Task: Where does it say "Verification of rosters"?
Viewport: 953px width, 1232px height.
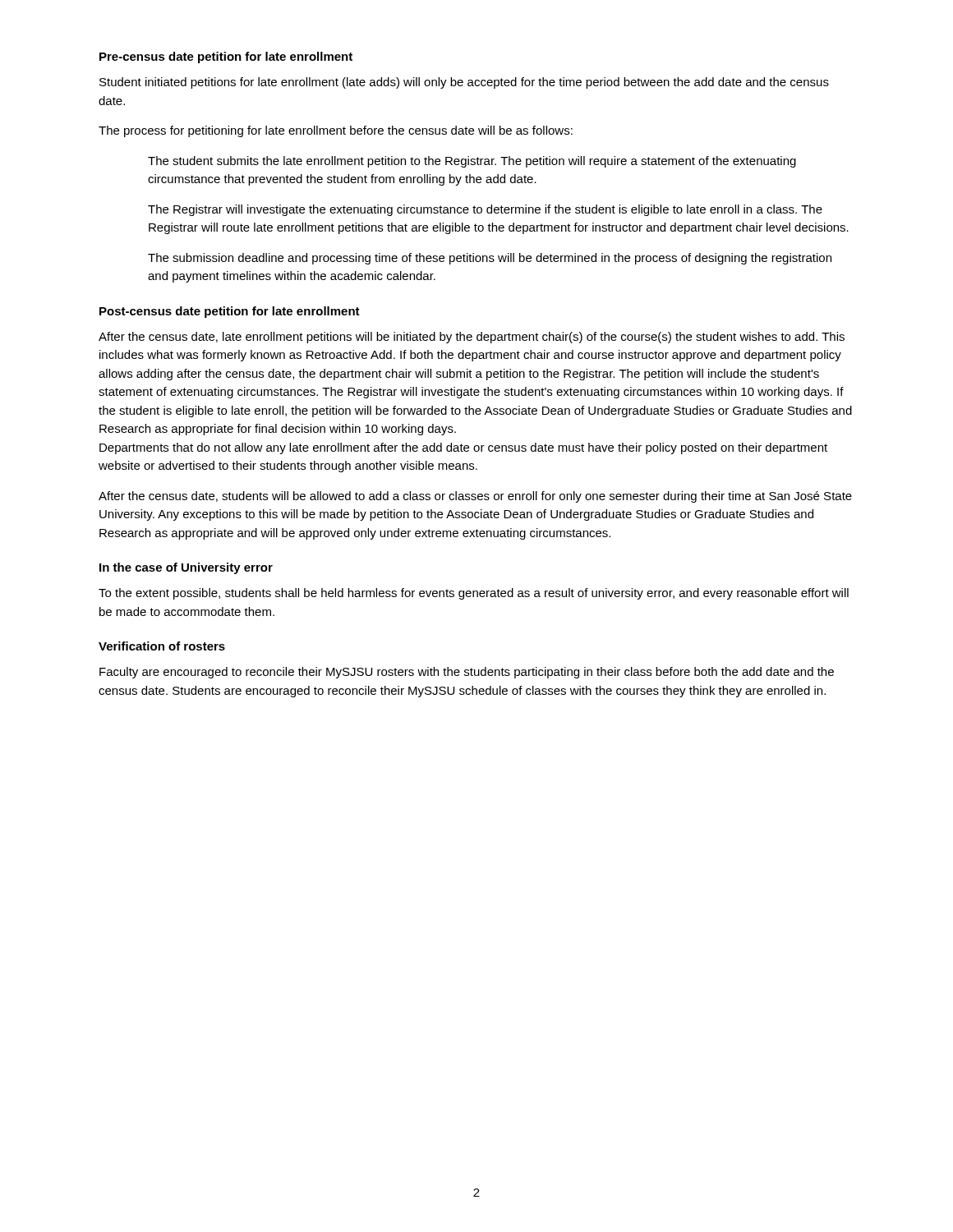Action: (x=162, y=646)
